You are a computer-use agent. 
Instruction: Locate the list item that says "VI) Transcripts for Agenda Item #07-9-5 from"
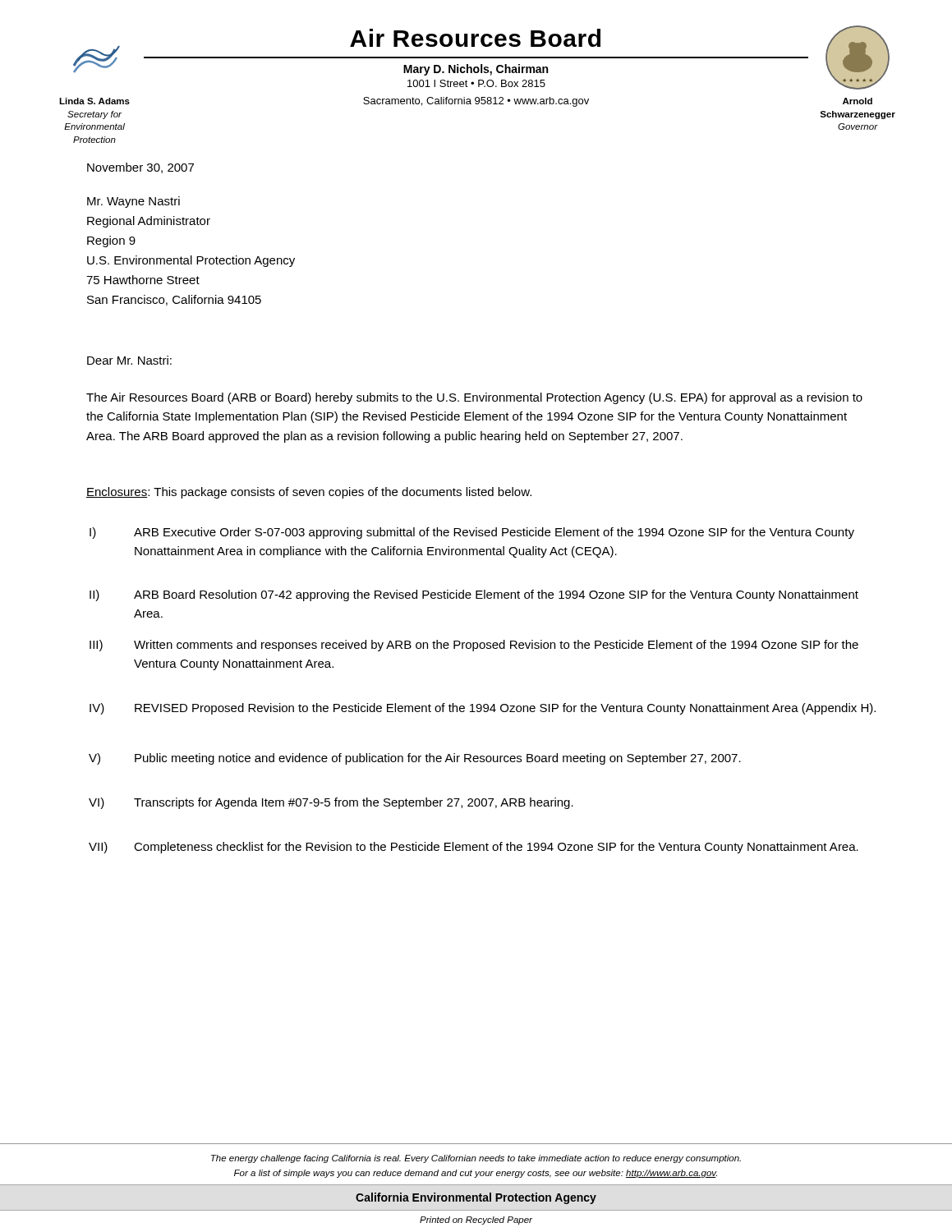click(x=331, y=803)
